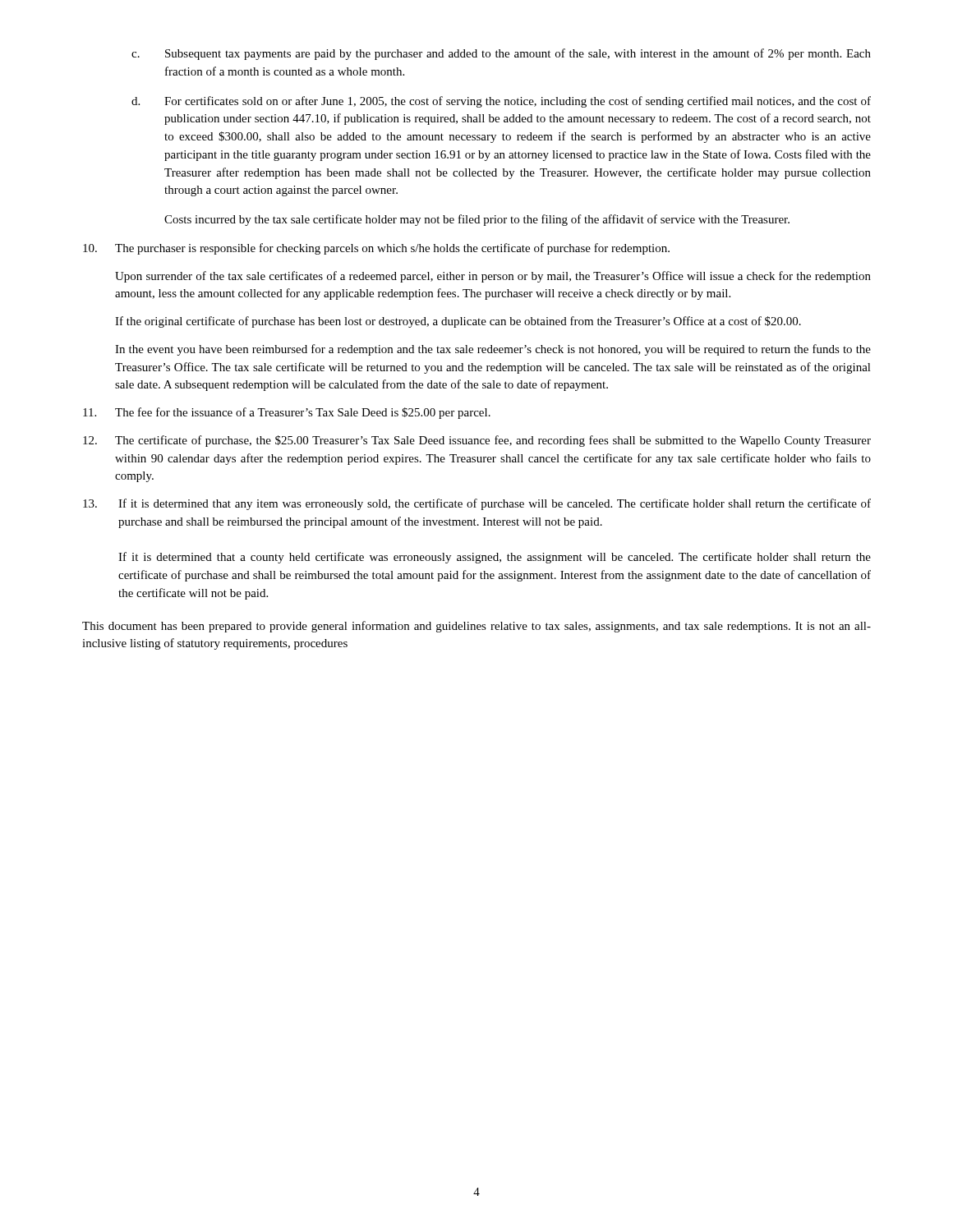The width and height of the screenshot is (953, 1232).
Task: Point to the block beginning "13. If it is determined that any item"
Action: click(476, 549)
